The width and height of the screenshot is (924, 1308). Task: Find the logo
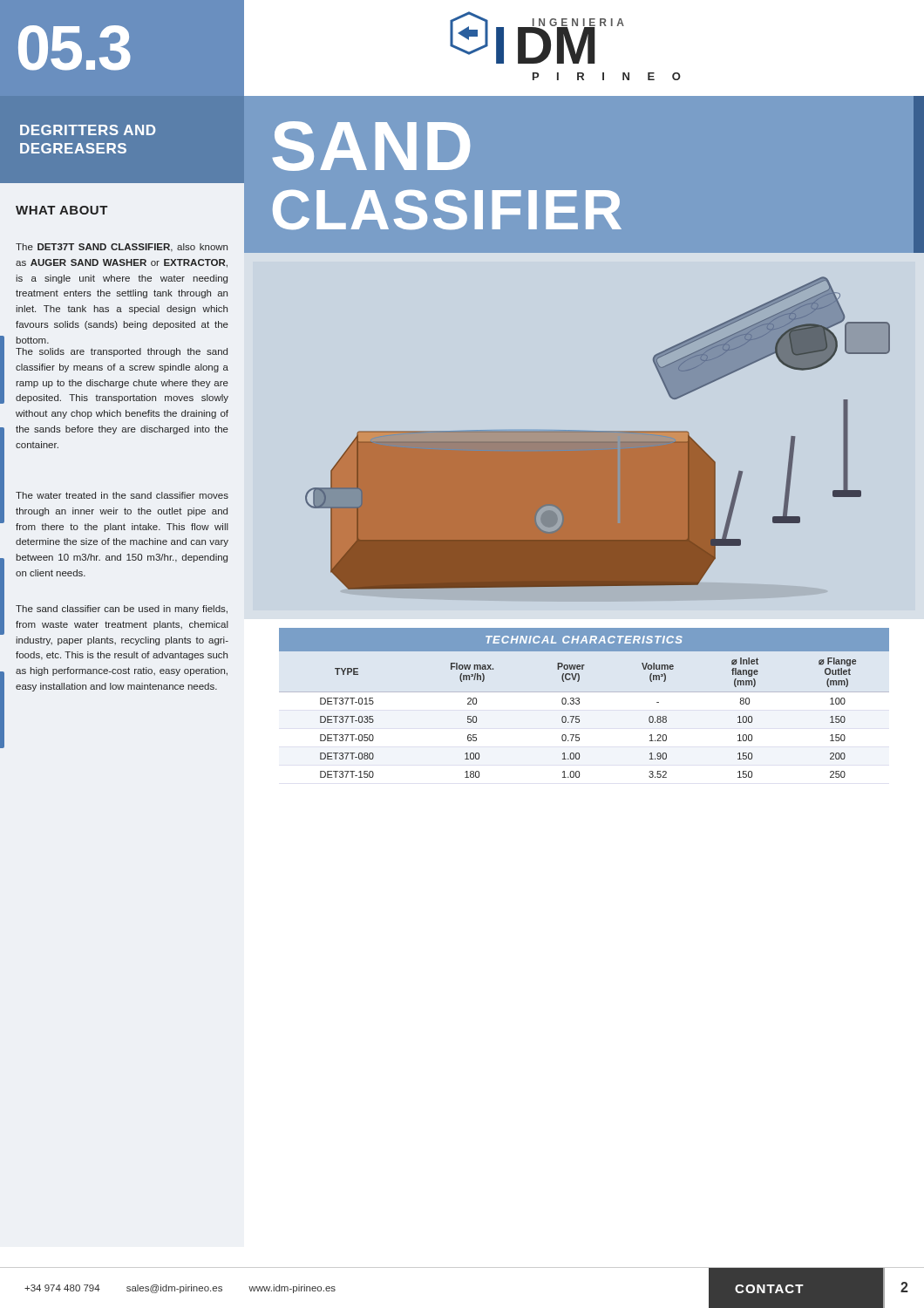coord(584,48)
